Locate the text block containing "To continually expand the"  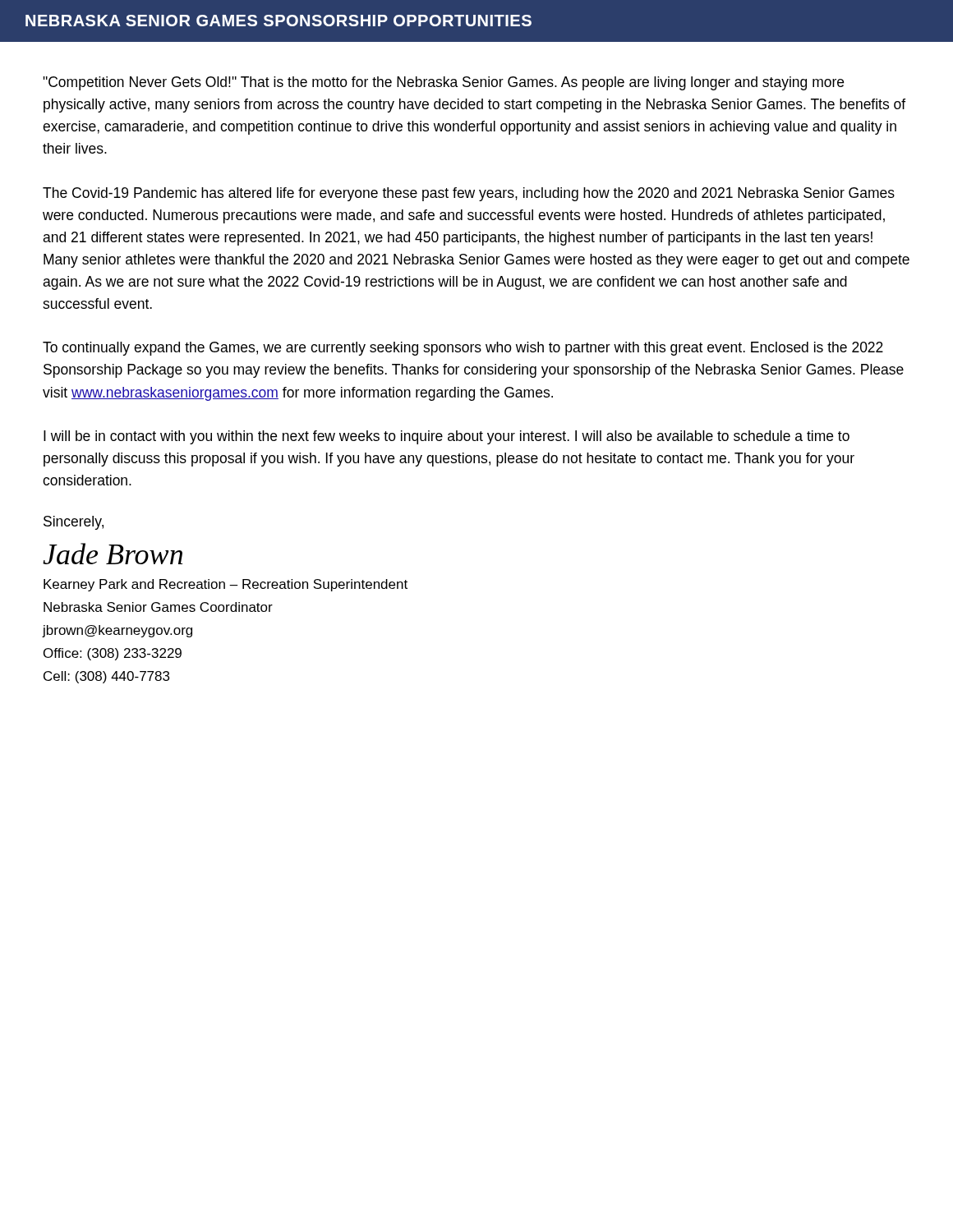(x=473, y=370)
